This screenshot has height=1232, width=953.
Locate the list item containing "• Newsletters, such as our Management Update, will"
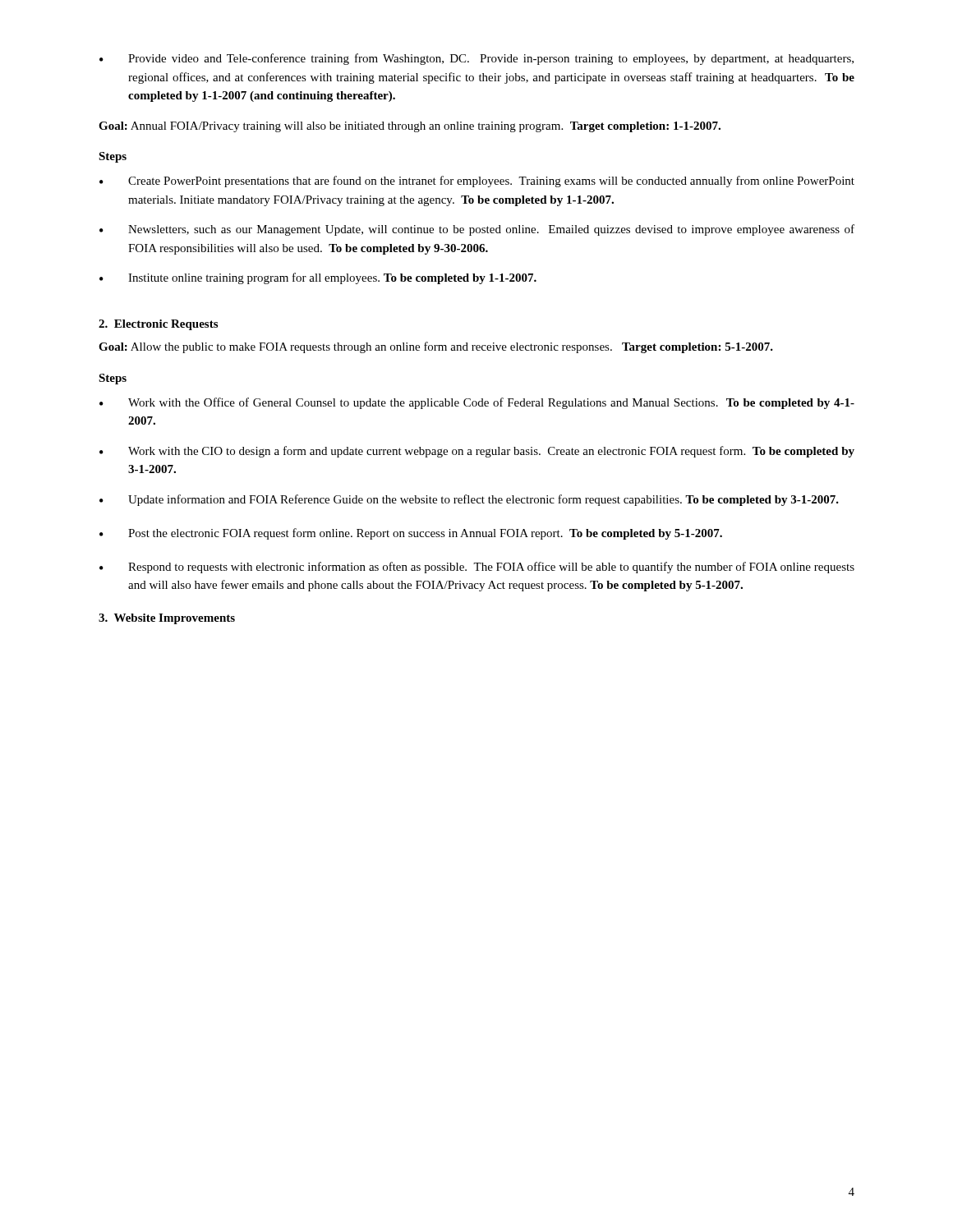(476, 239)
